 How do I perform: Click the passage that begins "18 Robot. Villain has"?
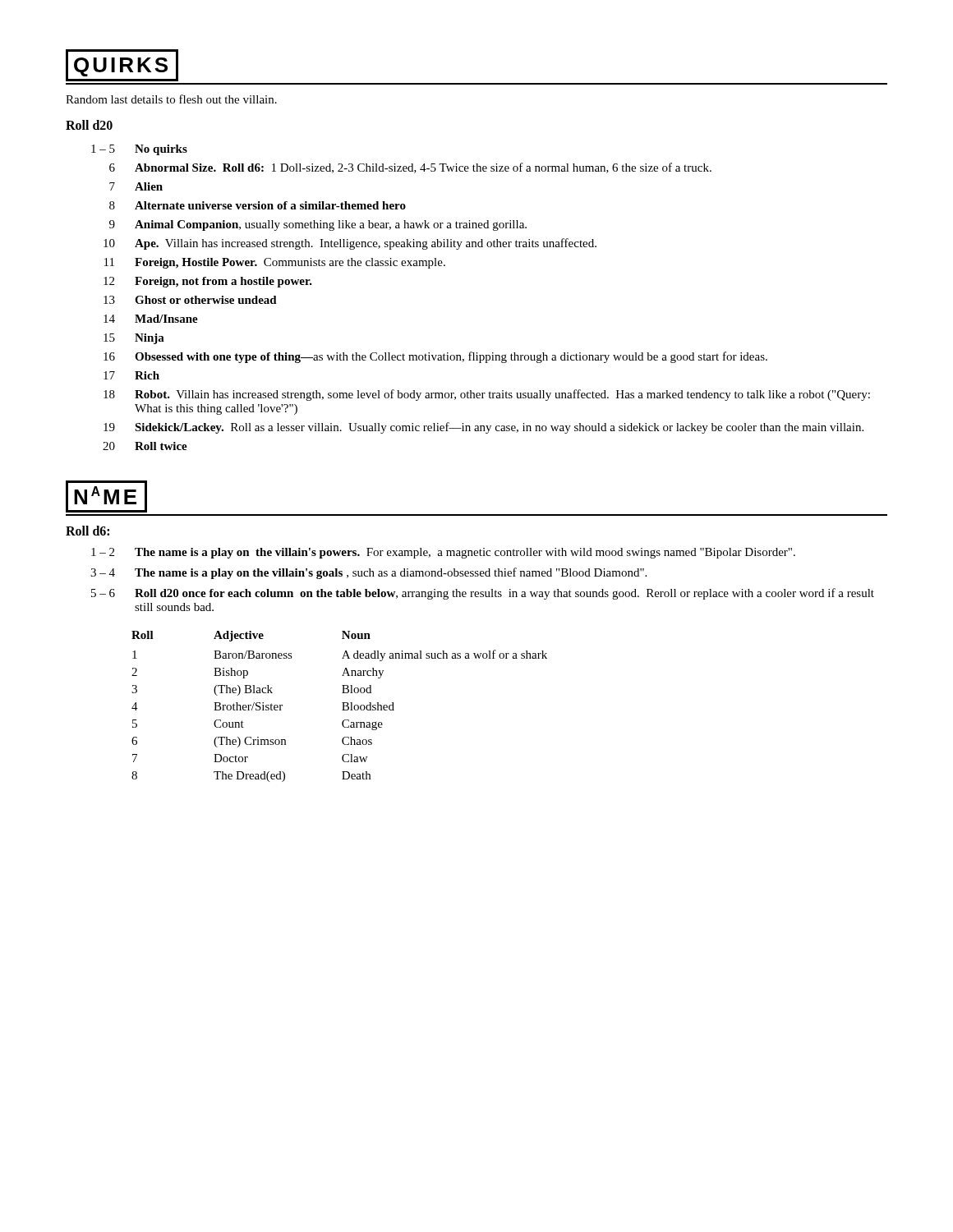point(476,401)
